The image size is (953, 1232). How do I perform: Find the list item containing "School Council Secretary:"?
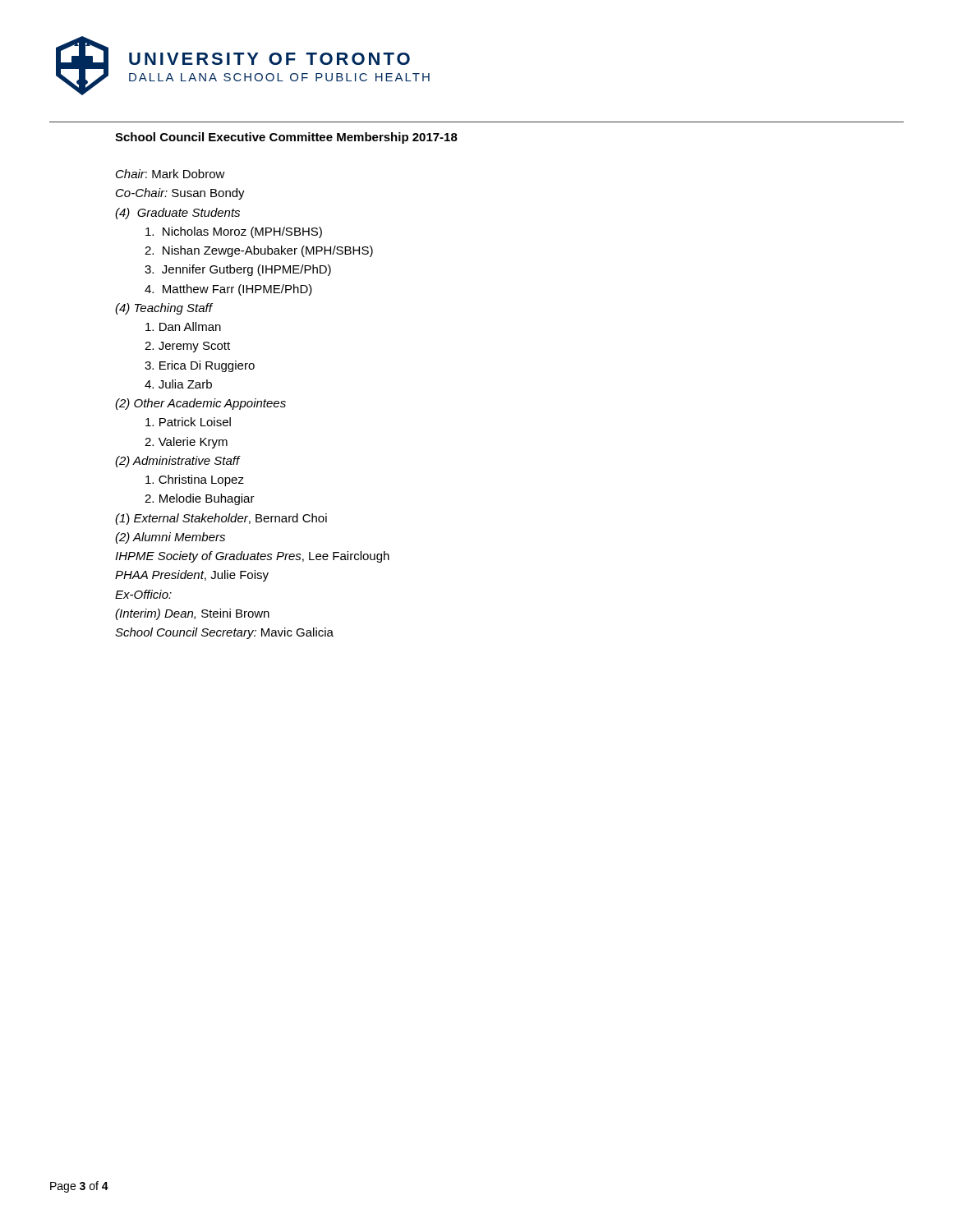224,632
